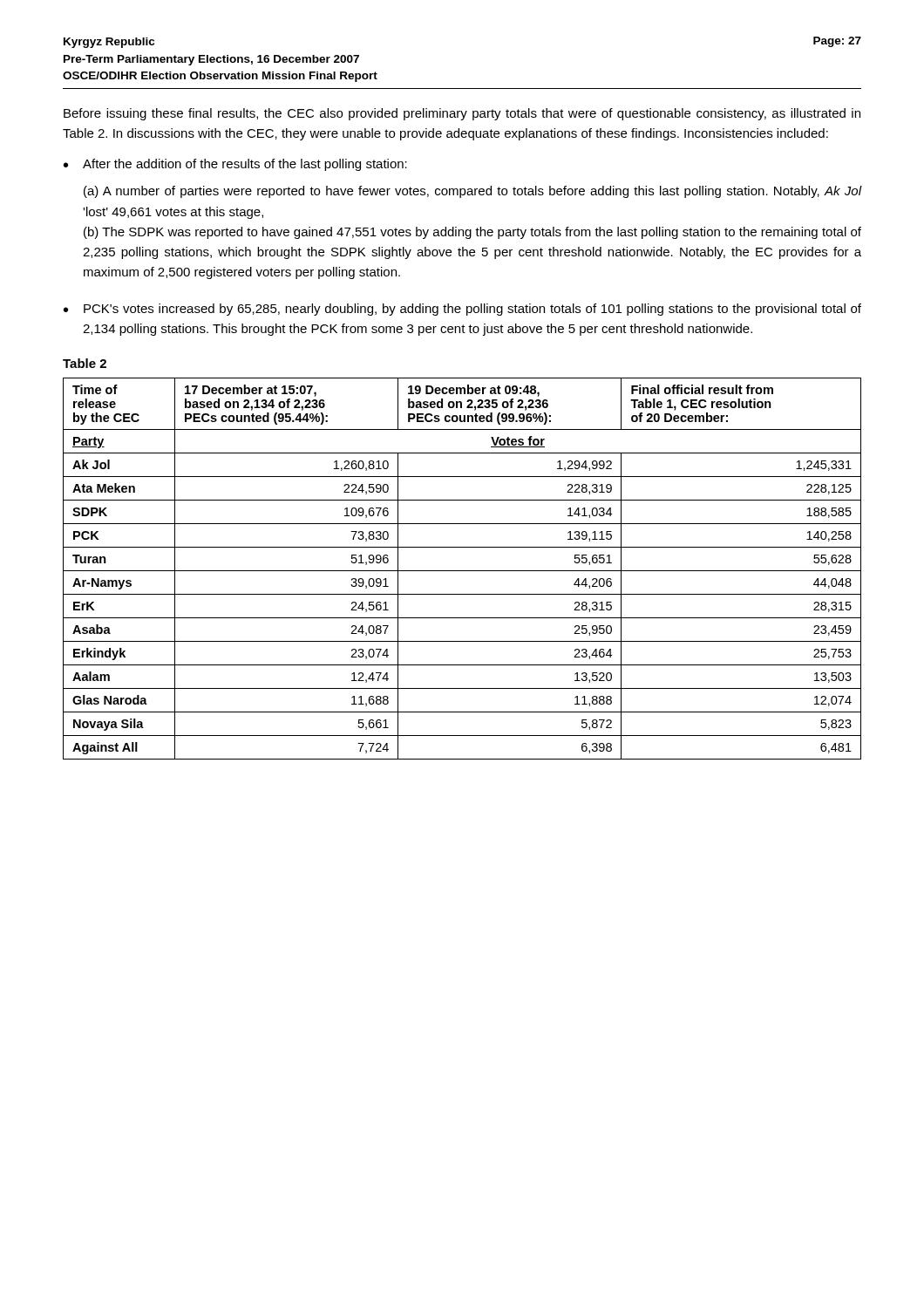Click on the list item that says "• After the addition of the results of"
The image size is (924, 1308).
(462, 220)
